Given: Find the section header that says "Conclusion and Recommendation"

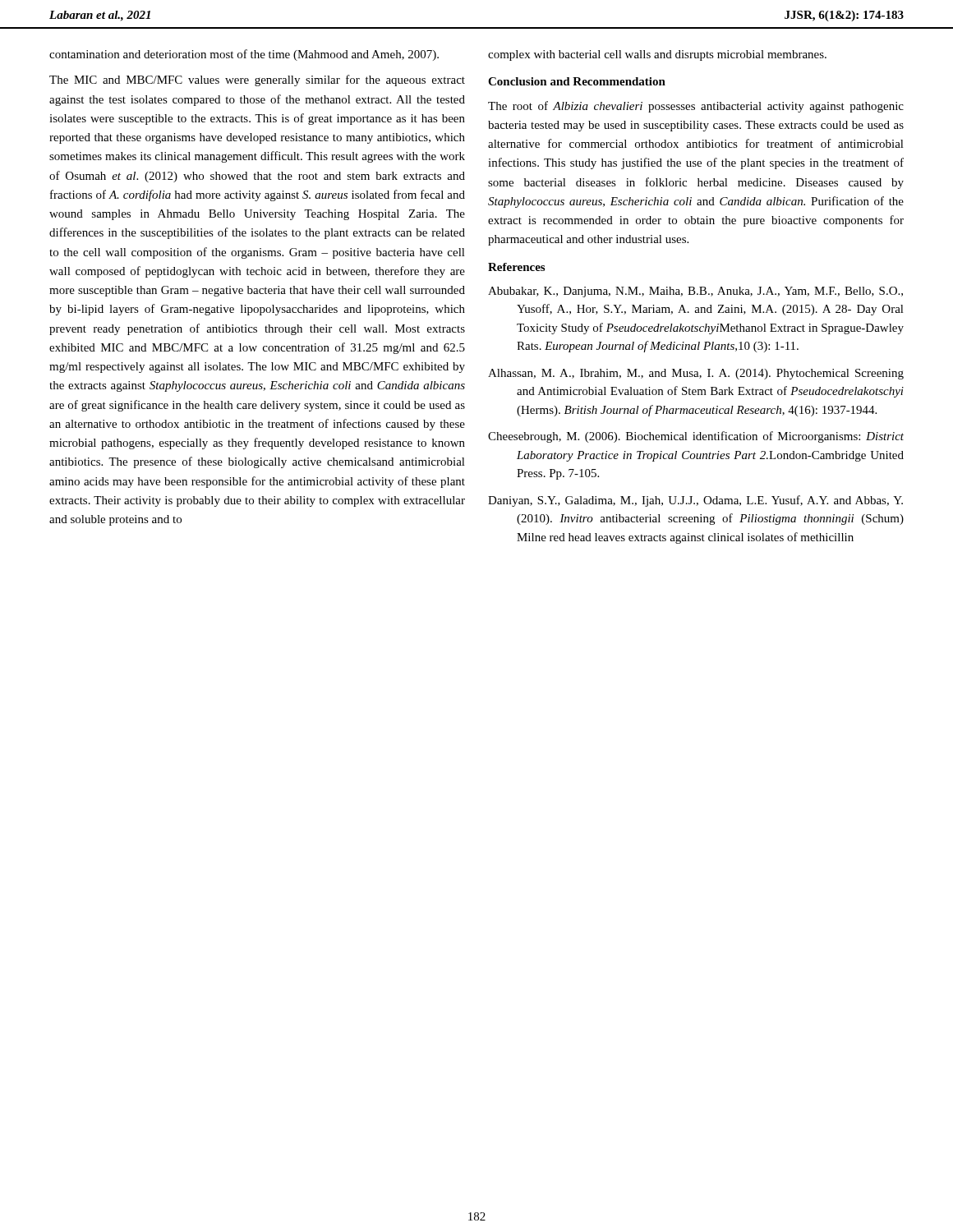Looking at the screenshot, I should (577, 81).
